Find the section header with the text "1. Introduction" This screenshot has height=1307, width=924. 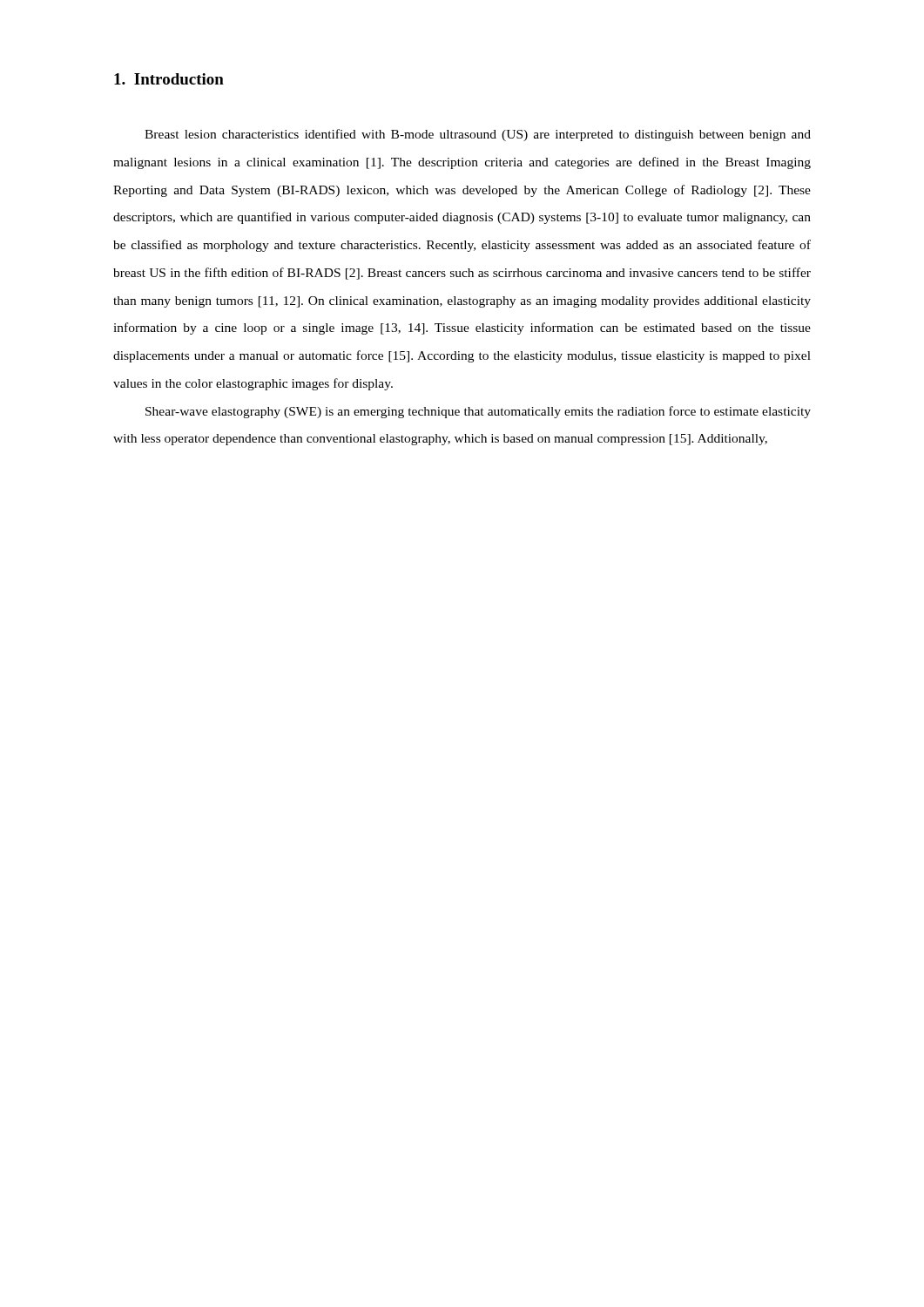click(x=168, y=79)
